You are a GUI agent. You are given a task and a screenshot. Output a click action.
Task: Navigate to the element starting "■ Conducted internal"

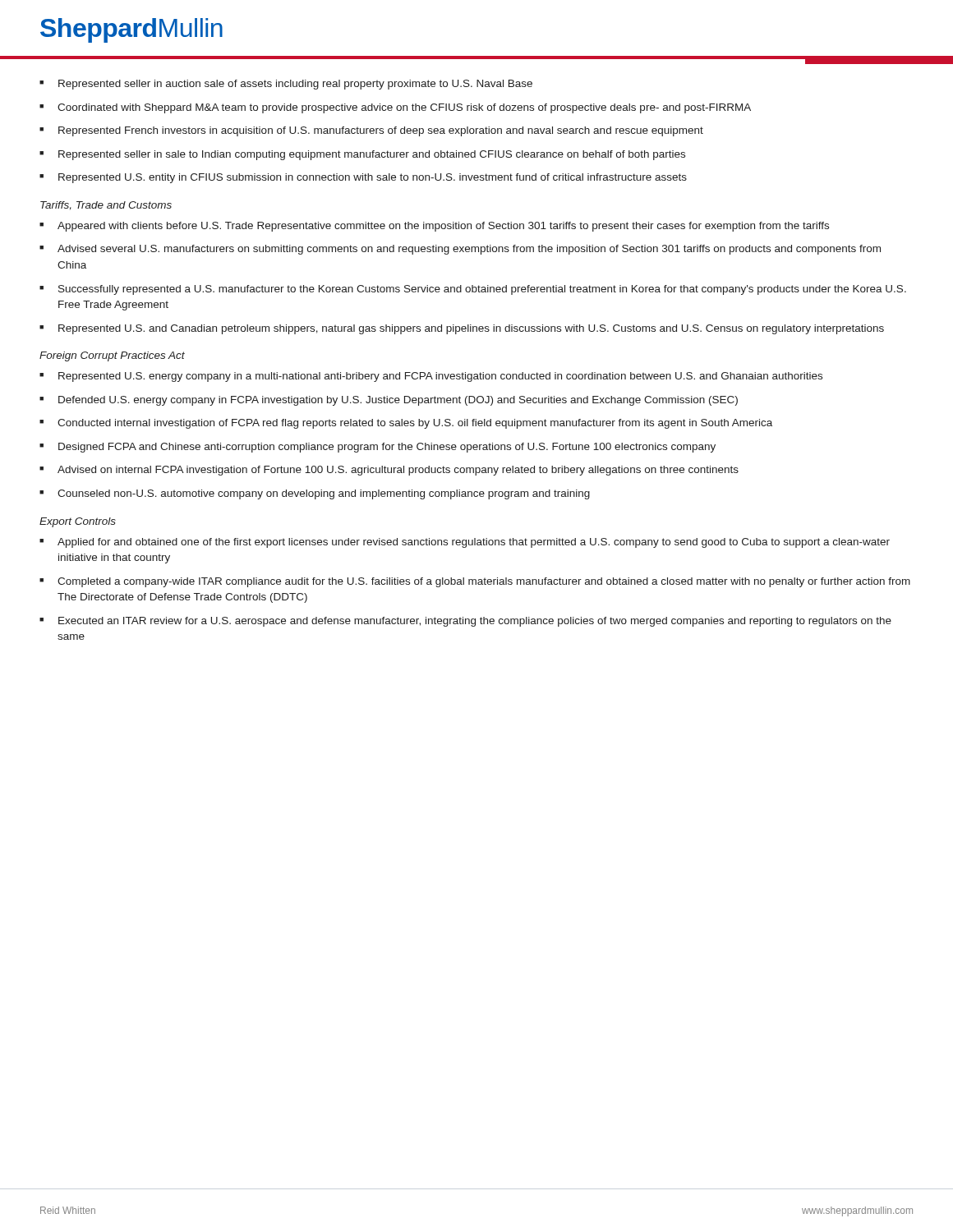click(x=406, y=423)
